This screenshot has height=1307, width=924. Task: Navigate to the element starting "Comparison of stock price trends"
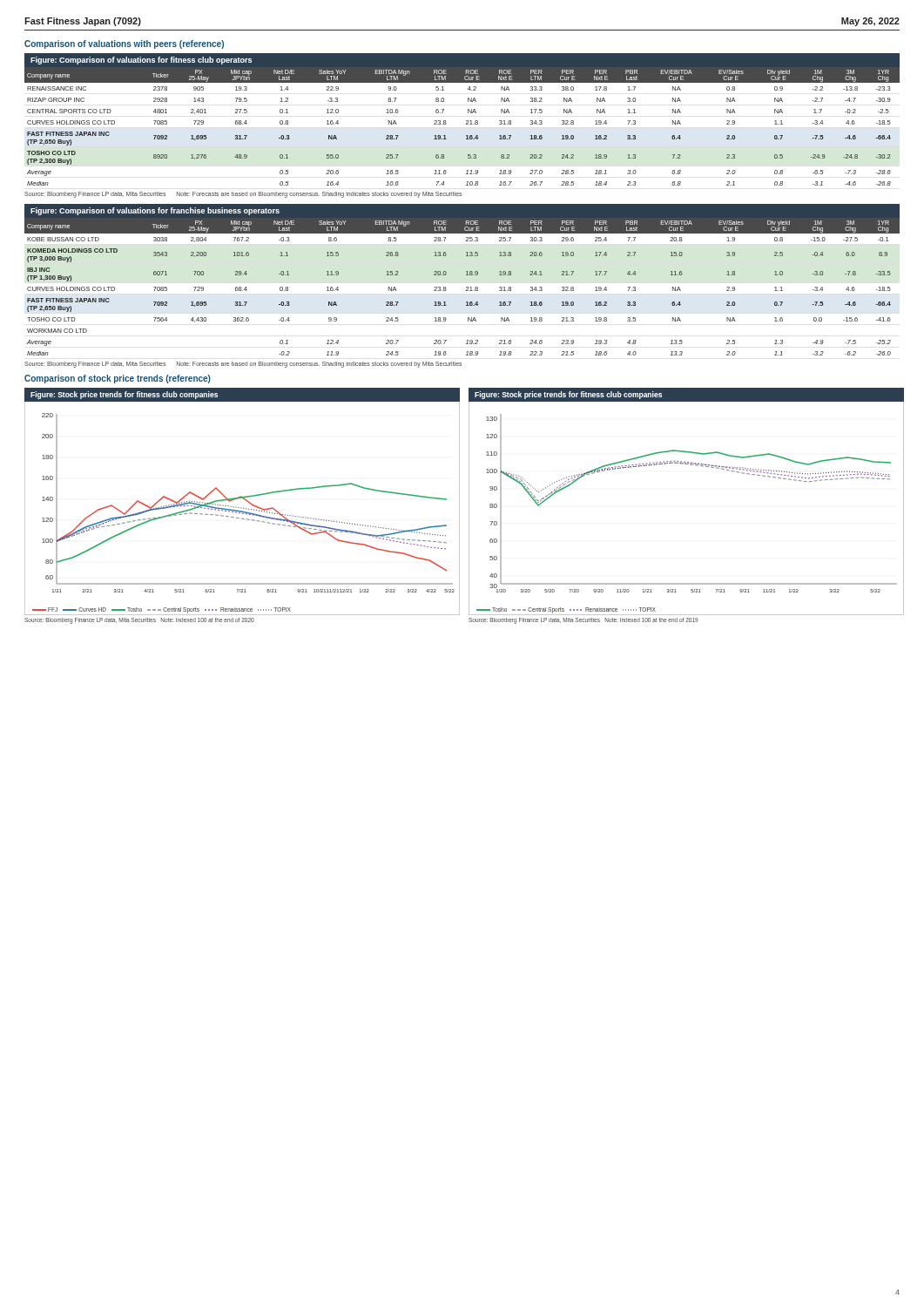click(x=118, y=379)
